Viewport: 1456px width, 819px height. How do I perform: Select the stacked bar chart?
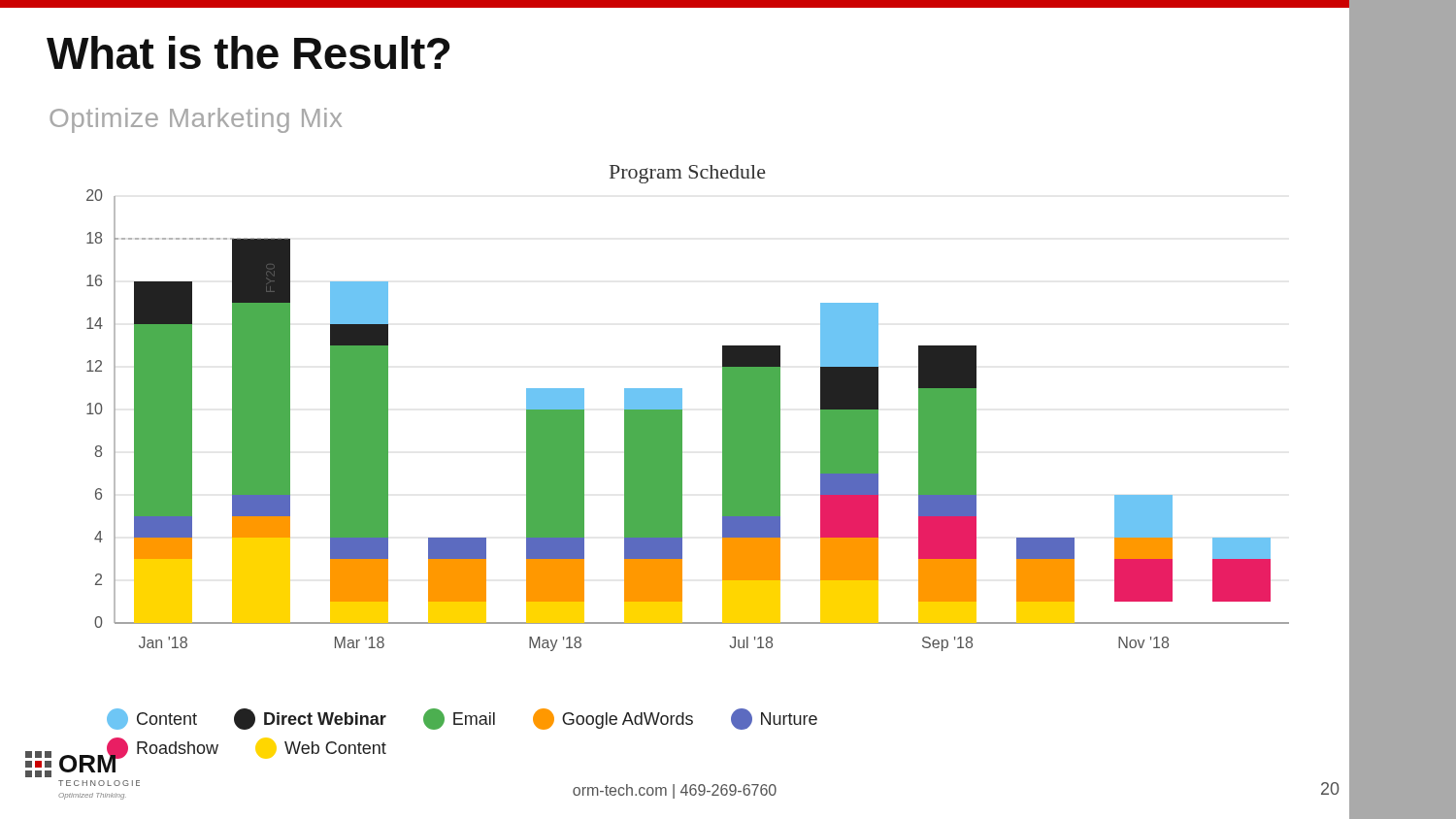[687, 439]
